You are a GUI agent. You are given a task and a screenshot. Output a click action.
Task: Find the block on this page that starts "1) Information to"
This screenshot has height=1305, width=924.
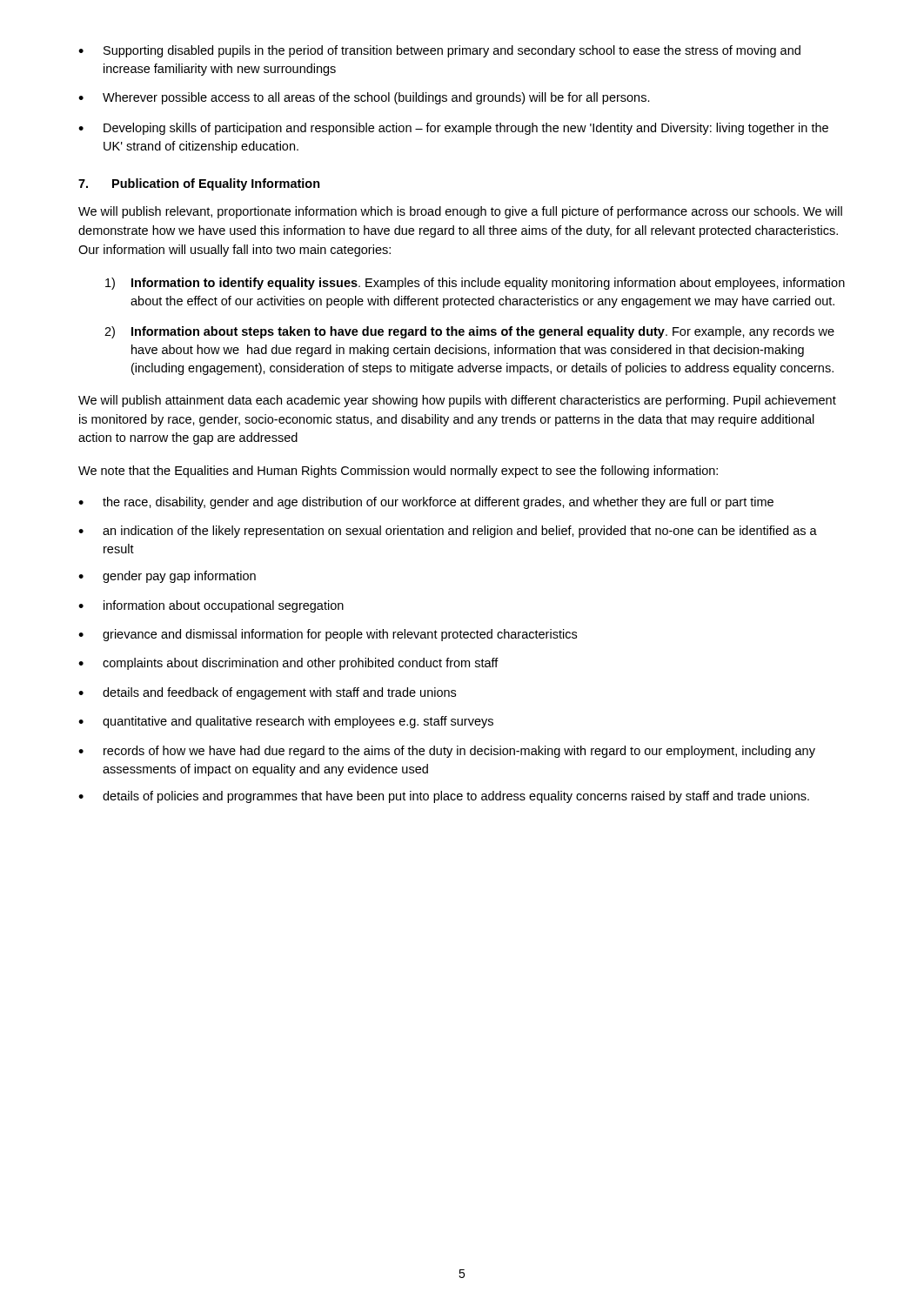tap(475, 292)
